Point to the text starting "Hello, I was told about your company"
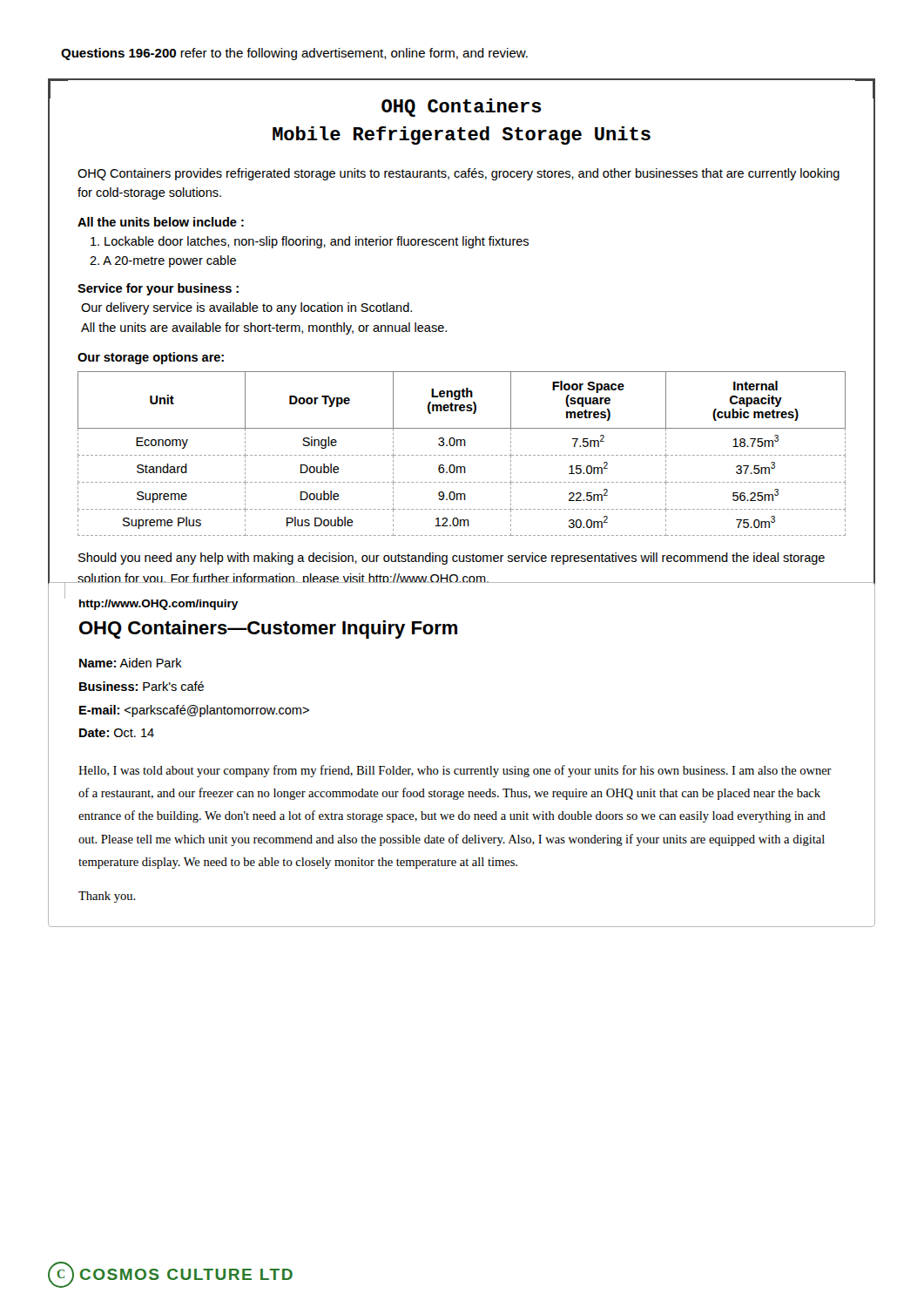The width and height of the screenshot is (924, 1307). pos(455,816)
